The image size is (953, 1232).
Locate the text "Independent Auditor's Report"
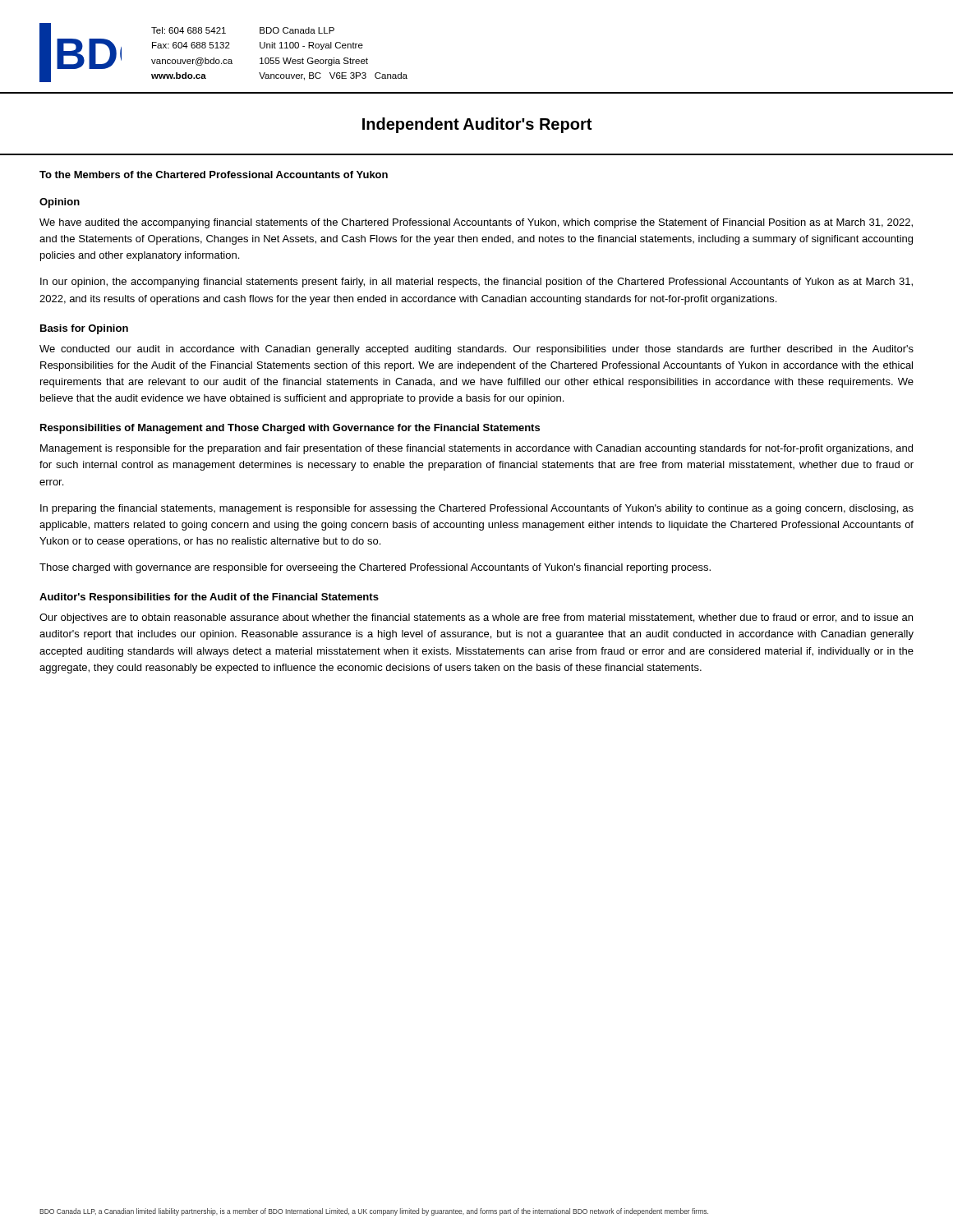click(x=476, y=124)
